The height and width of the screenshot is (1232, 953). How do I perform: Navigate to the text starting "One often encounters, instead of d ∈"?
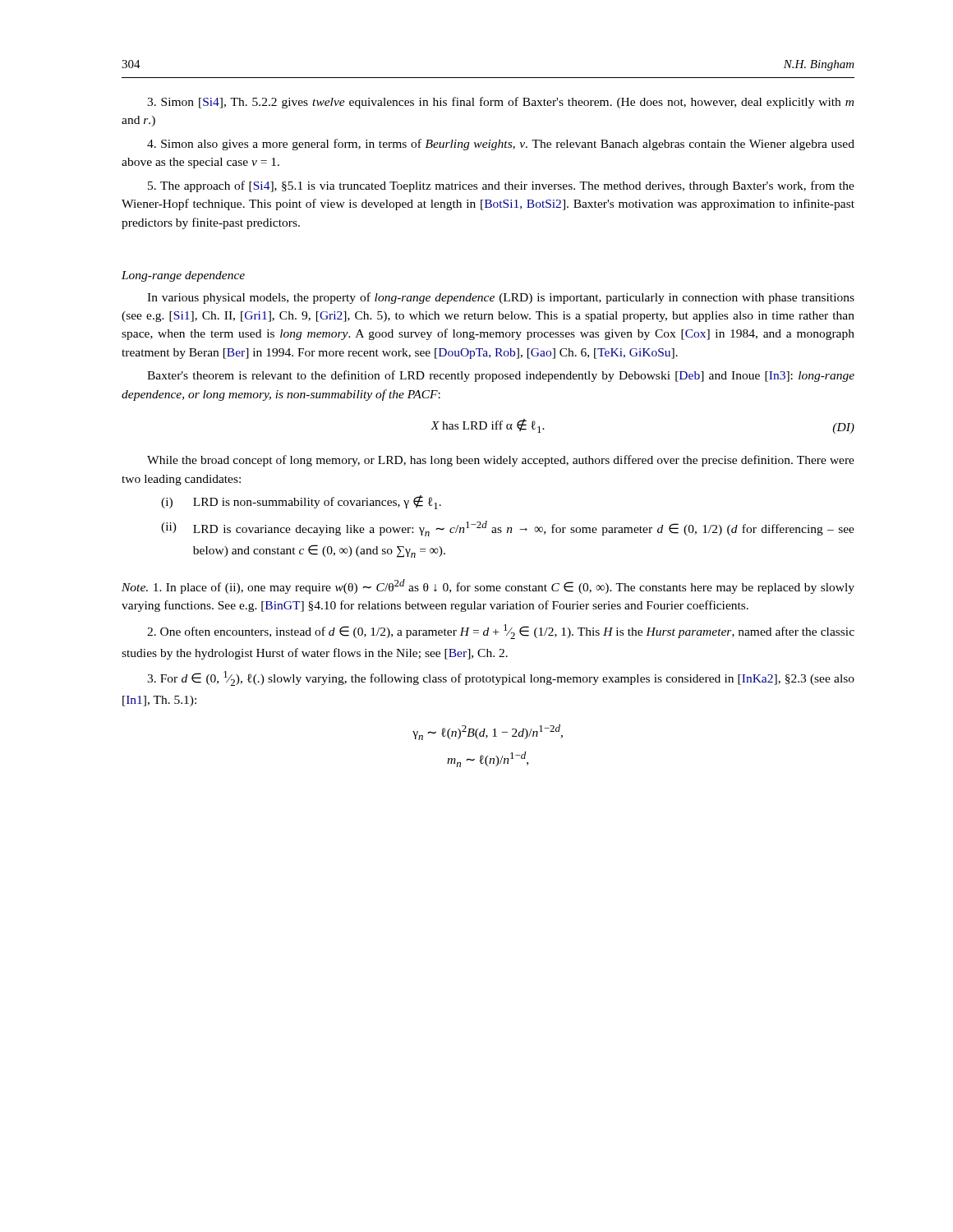click(488, 641)
